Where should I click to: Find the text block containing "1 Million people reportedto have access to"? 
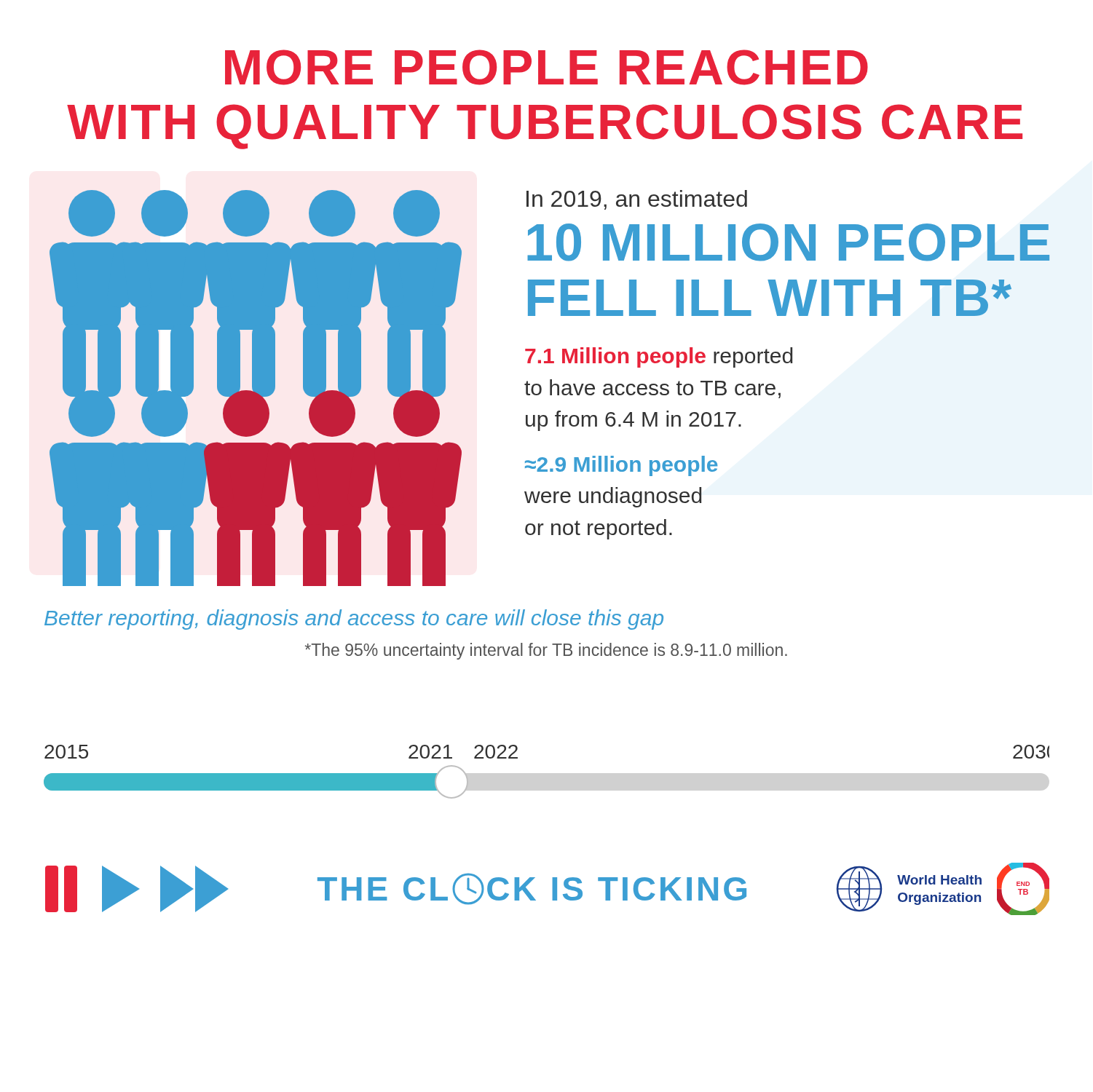pyautogui.click(x=659, y=387)
